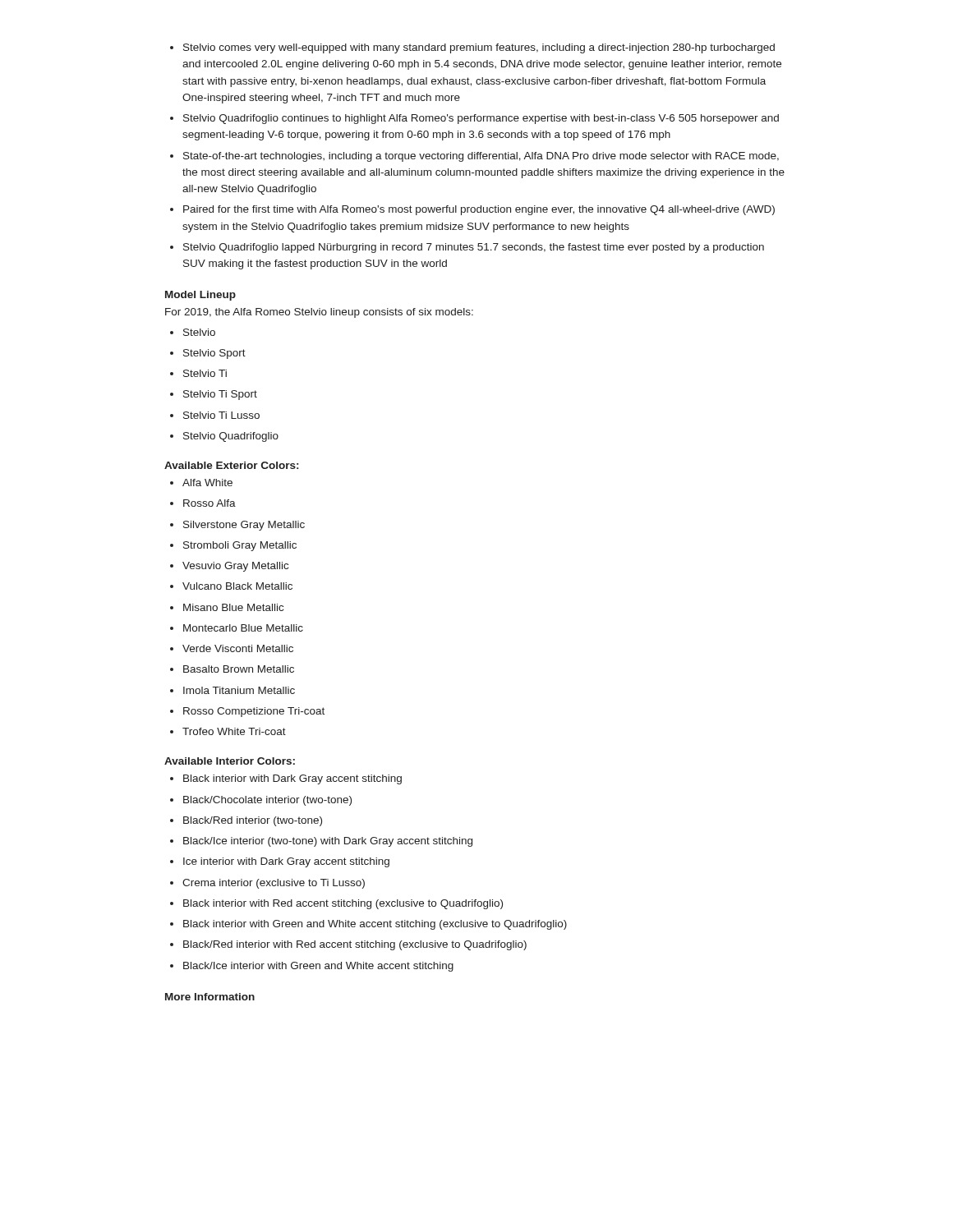The height and width of the screenshot is (1232, 953).
Task: Point to "Verde Visconti Metallic"
Action: pos(238,648)
